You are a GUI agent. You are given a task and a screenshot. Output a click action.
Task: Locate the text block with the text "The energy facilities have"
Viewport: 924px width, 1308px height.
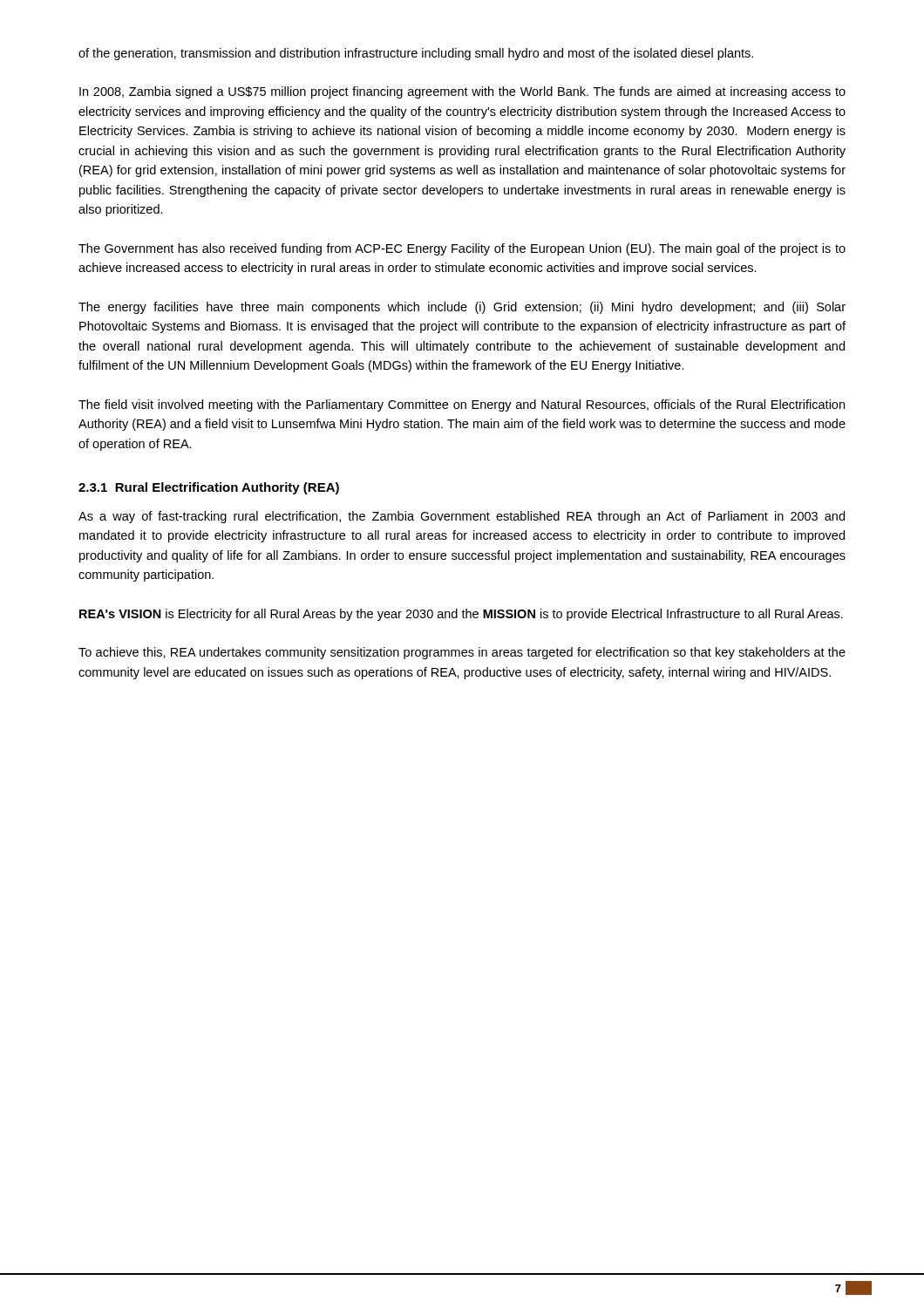tap(462, 336)
